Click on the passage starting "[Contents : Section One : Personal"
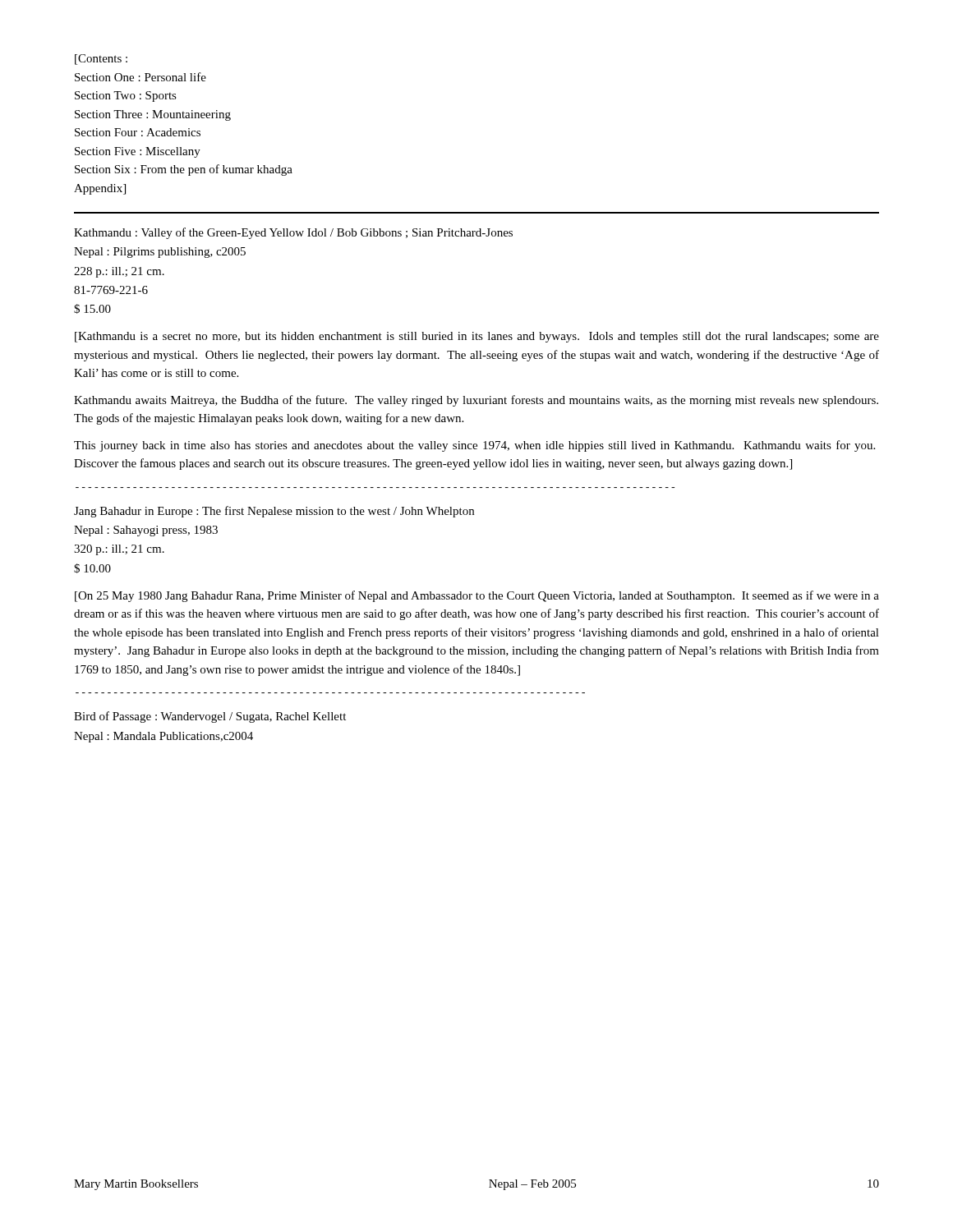 coord(183,123)
